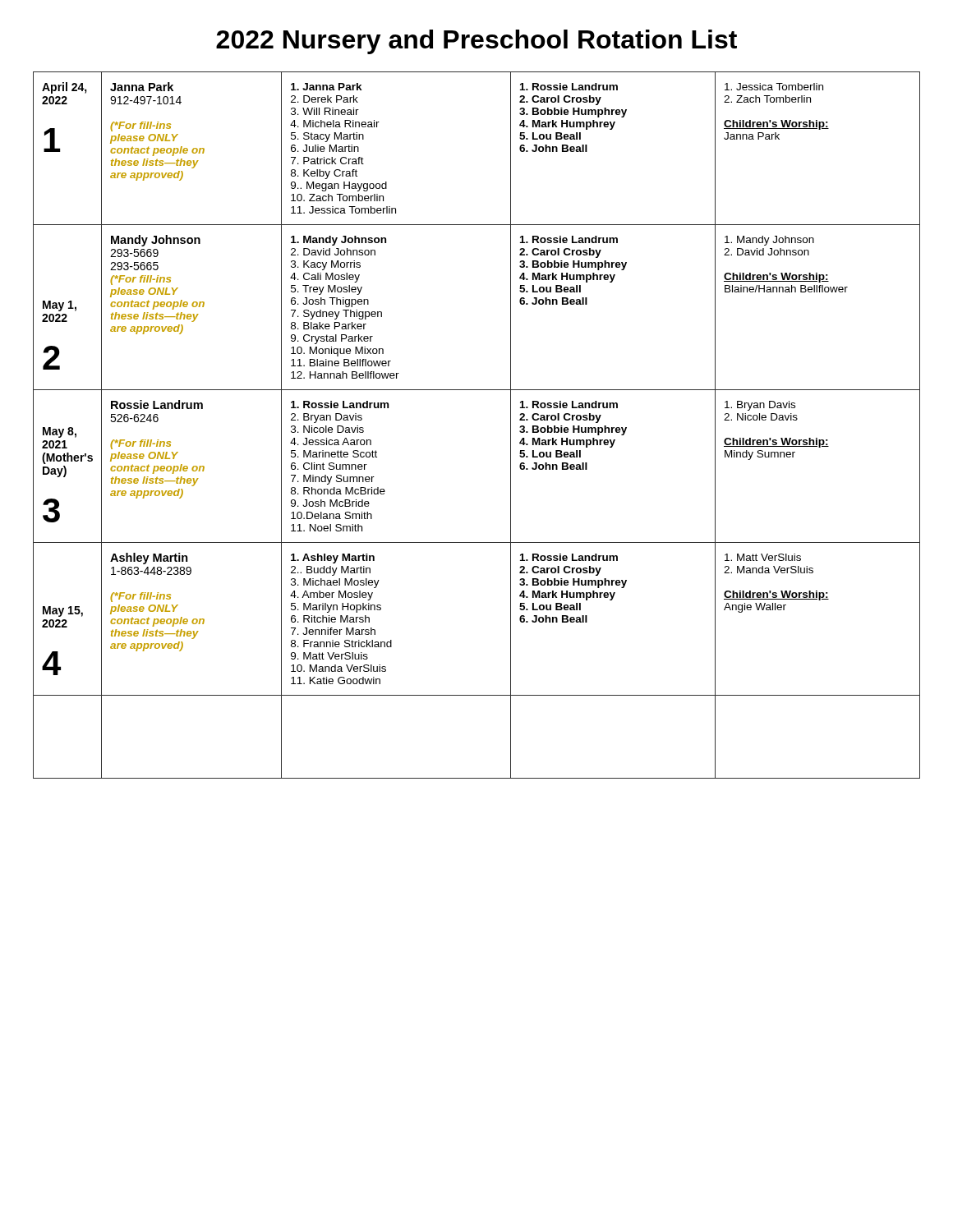Find the table that mentions "1. Jessica Tomberlin 2."

tap(476, 425)
